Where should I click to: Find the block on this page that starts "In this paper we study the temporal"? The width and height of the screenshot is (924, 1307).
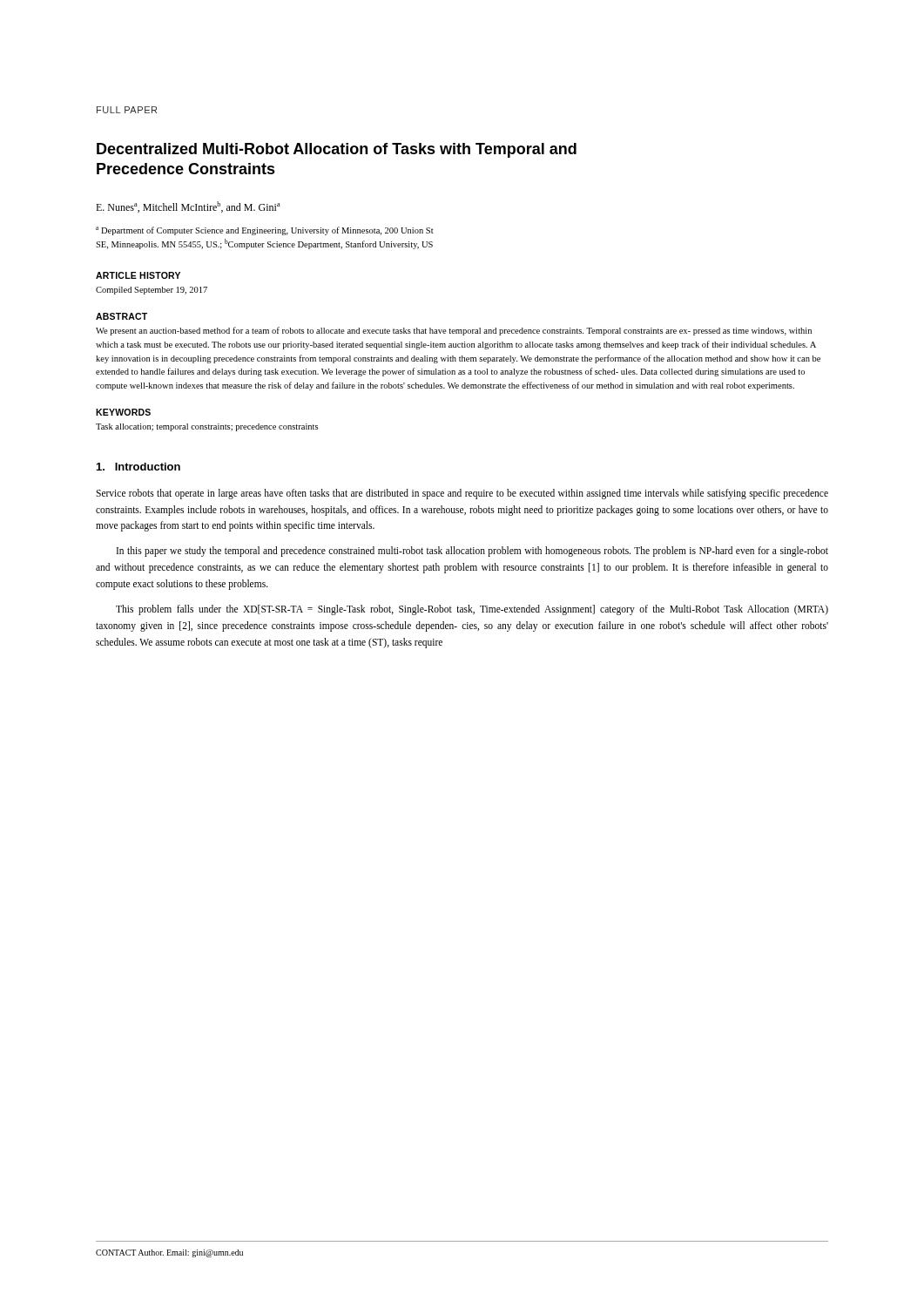[462, 568]
